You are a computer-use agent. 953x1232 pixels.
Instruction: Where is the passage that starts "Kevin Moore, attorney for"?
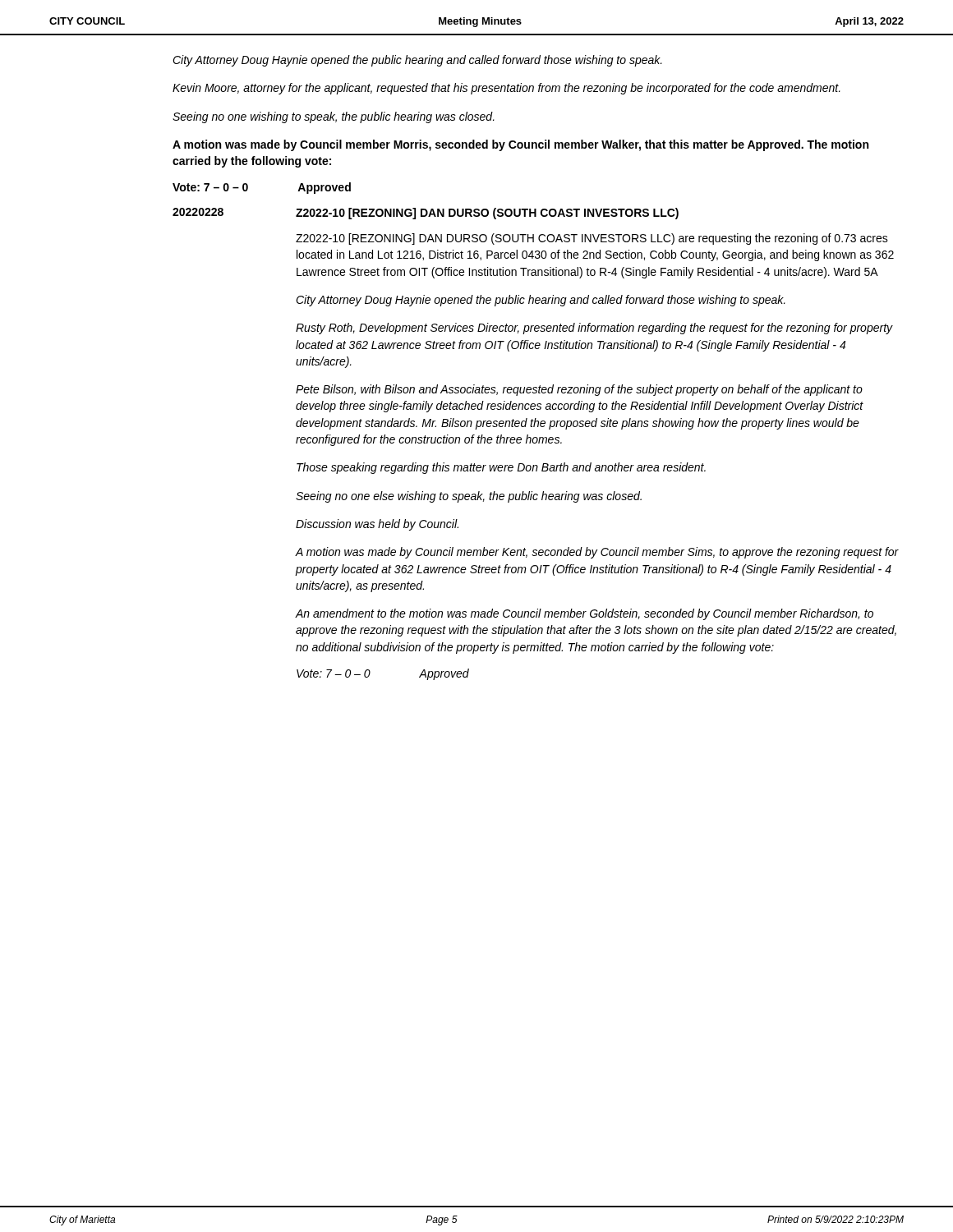coord(507,88)
